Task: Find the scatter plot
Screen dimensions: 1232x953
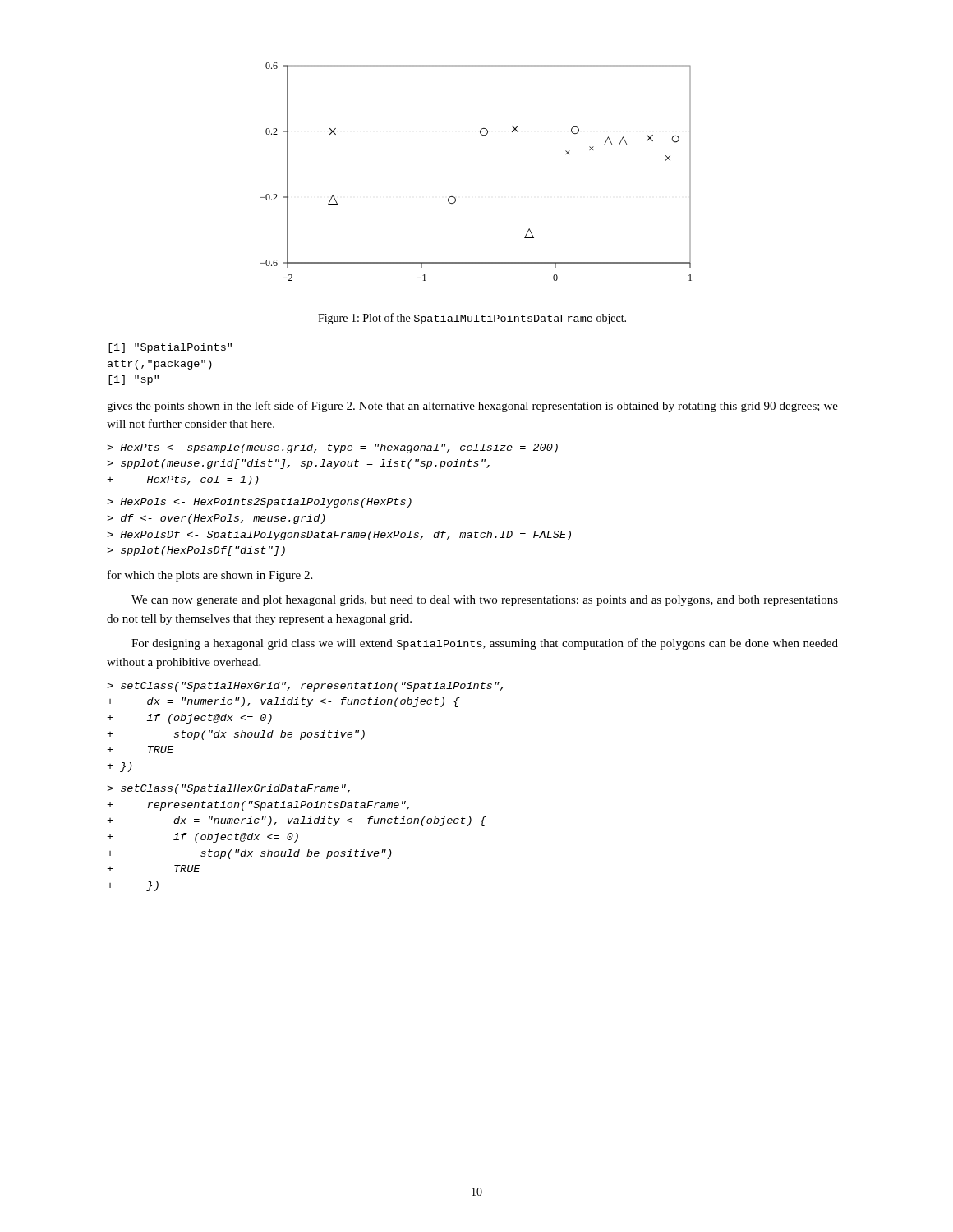Action: coord(472,181)
